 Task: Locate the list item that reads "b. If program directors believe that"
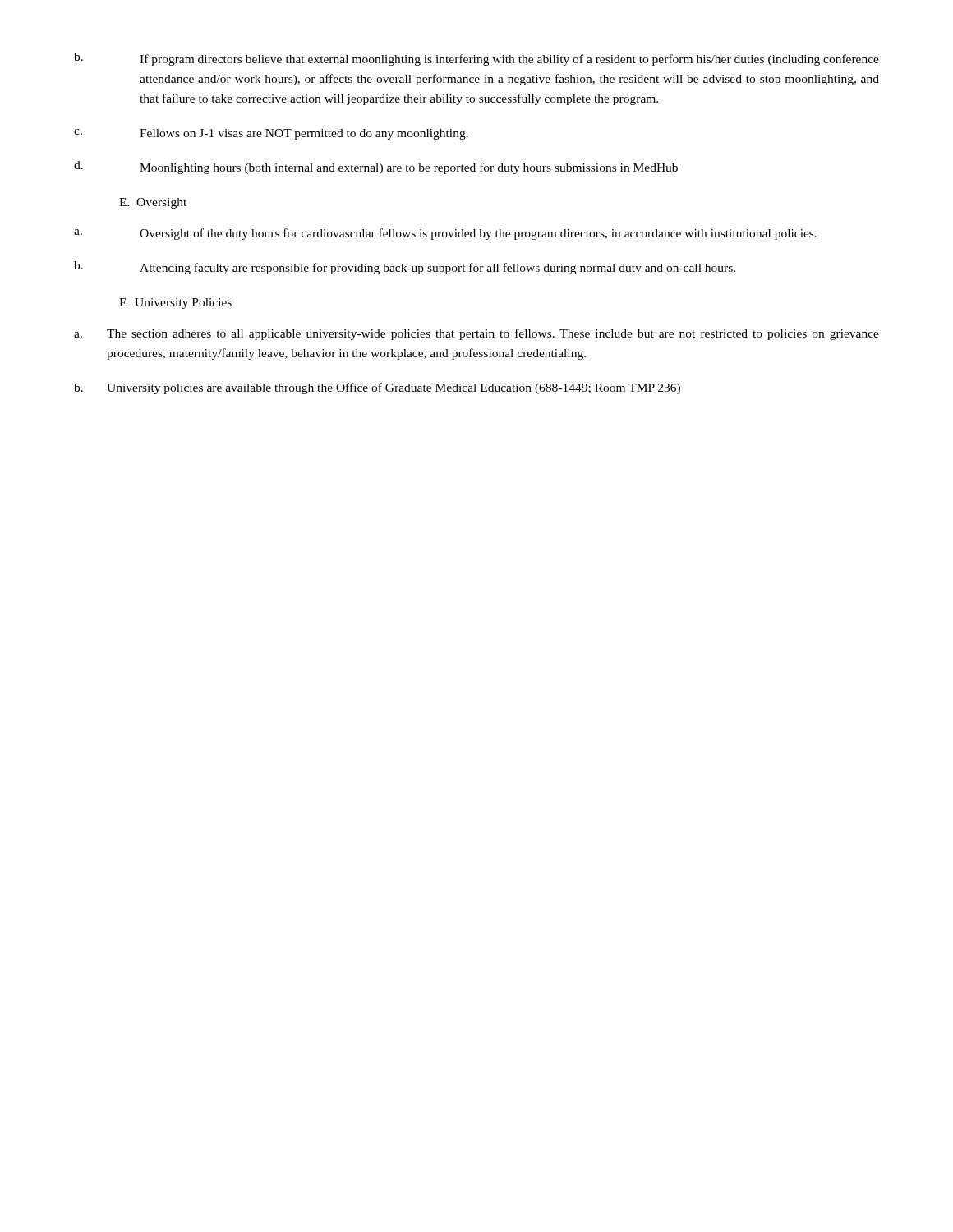coord(476,79)
